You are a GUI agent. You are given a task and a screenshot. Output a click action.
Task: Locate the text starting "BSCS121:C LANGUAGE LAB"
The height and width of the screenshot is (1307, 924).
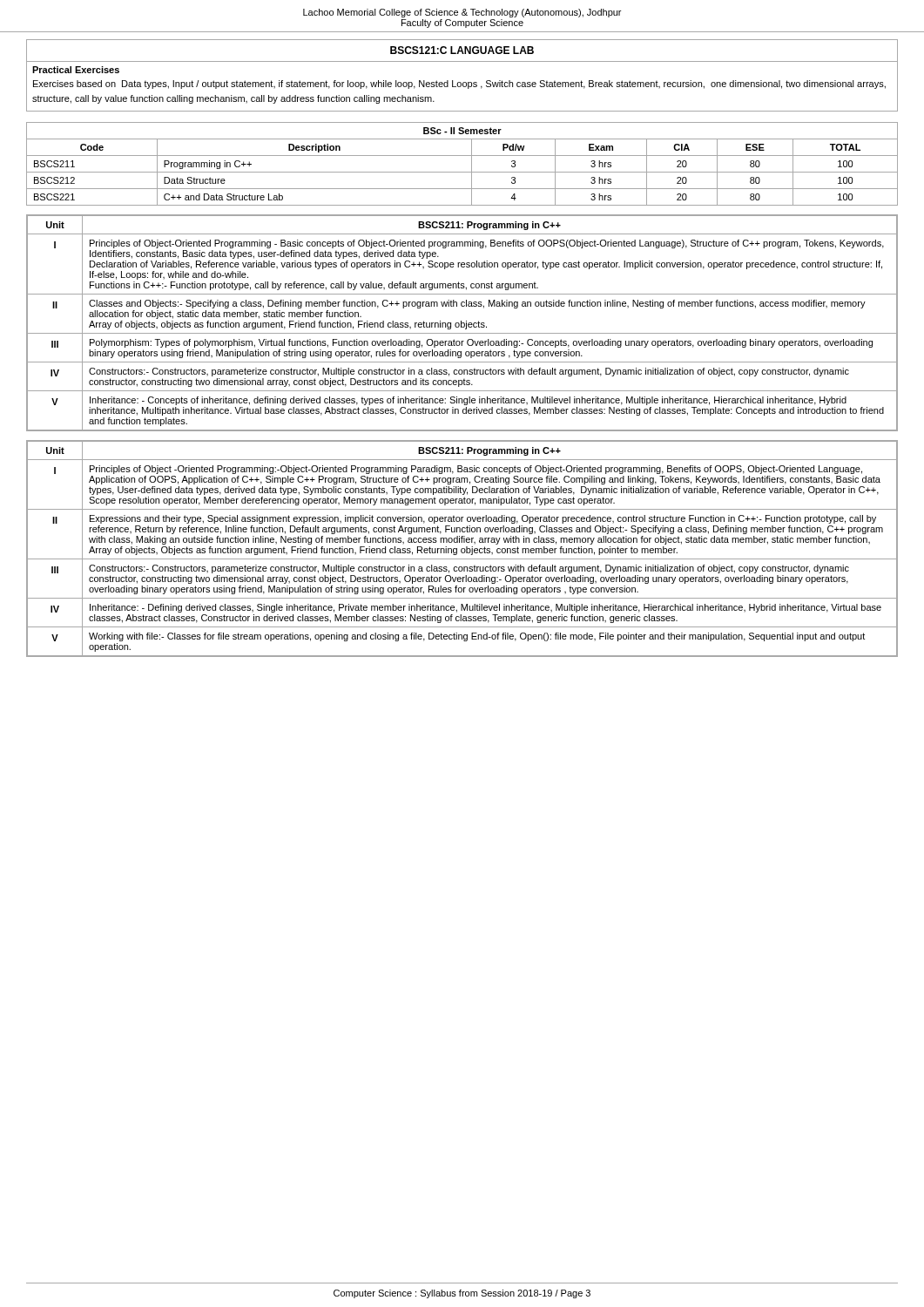click(462, 51)
